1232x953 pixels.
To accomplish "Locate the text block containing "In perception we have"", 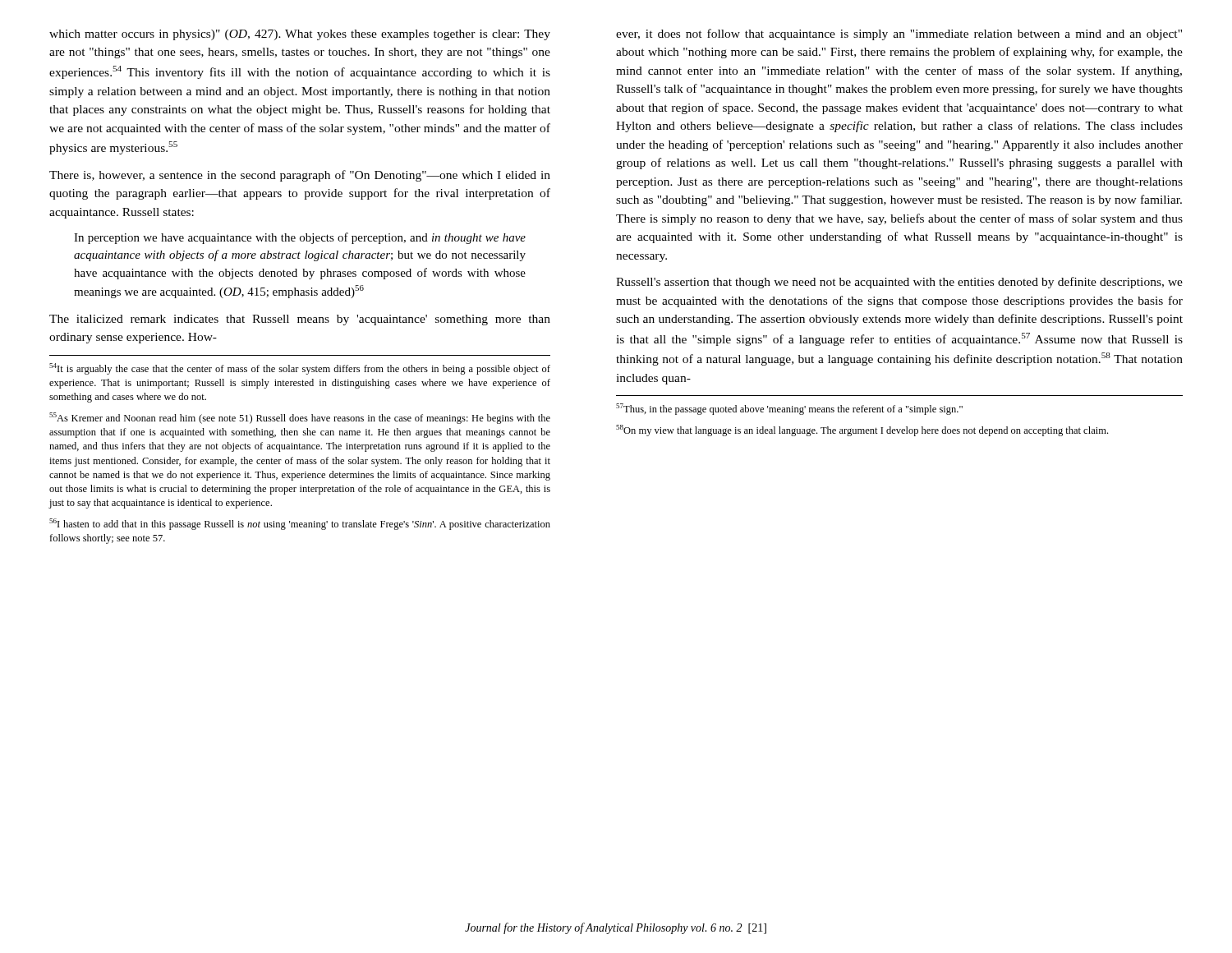I will (x=300, y=265).
